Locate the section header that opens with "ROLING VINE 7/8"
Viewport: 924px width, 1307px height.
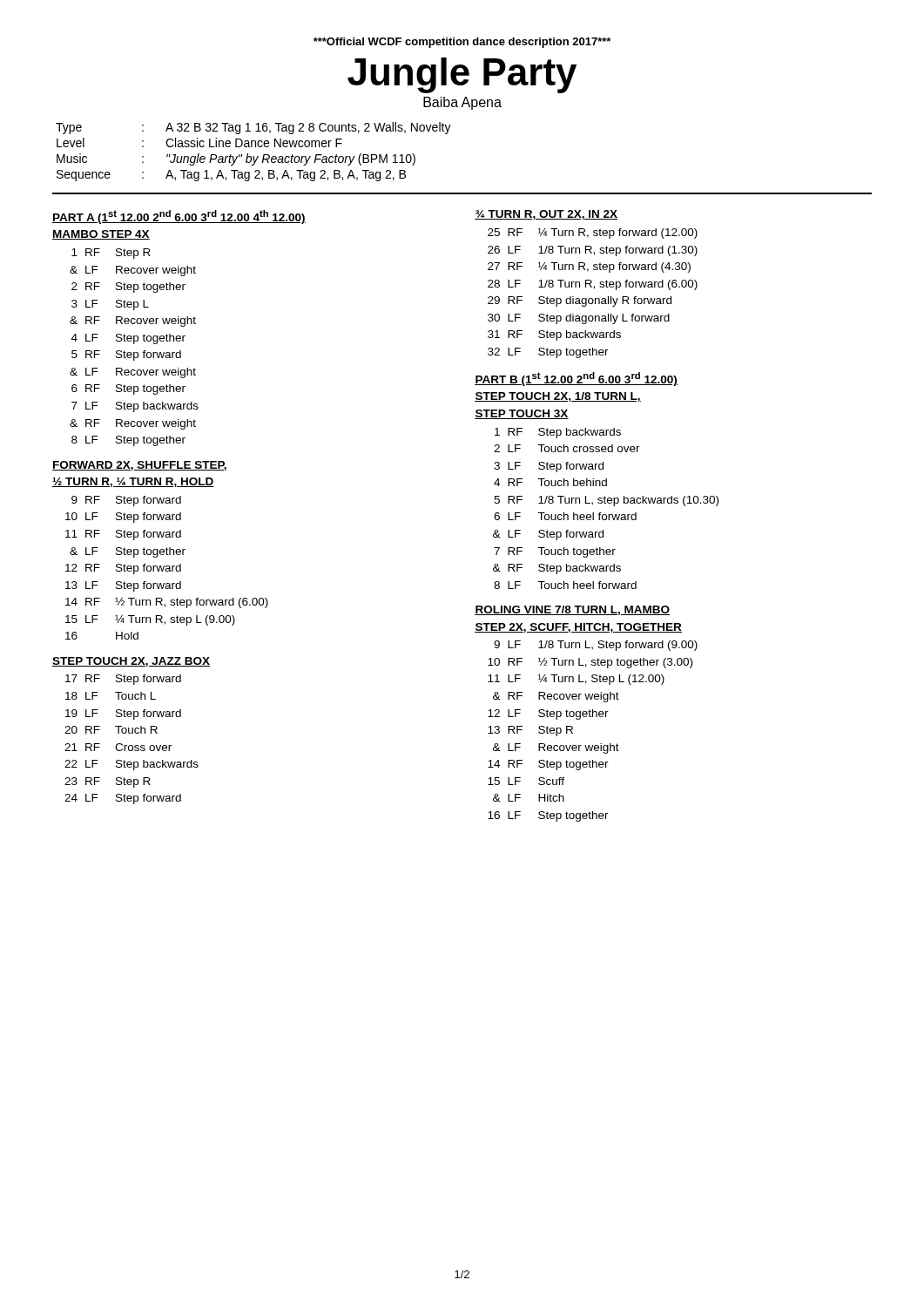[x=673, y=618]
